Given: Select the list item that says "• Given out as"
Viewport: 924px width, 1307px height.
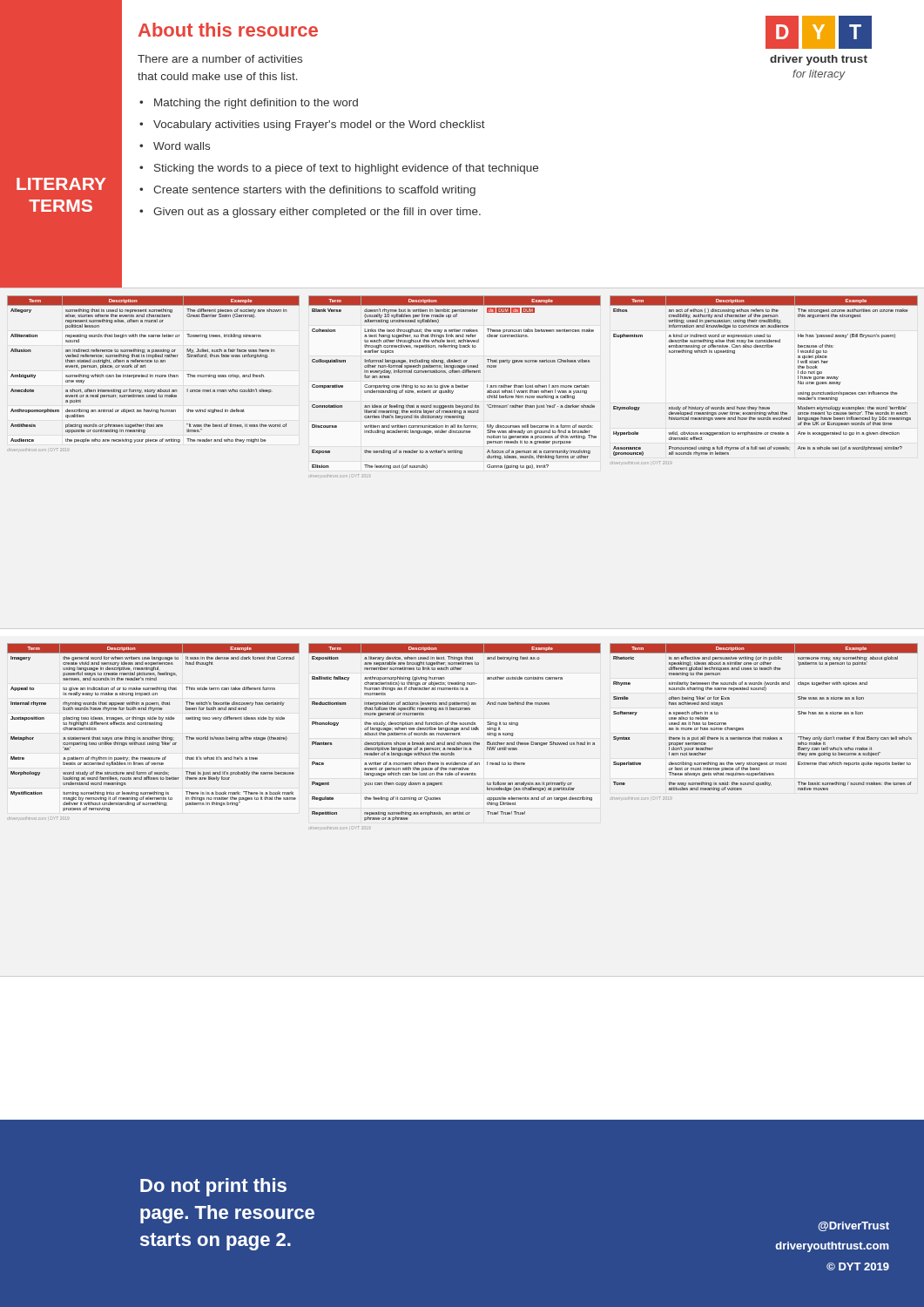Looking at the screenshot, I should (310, 212).
